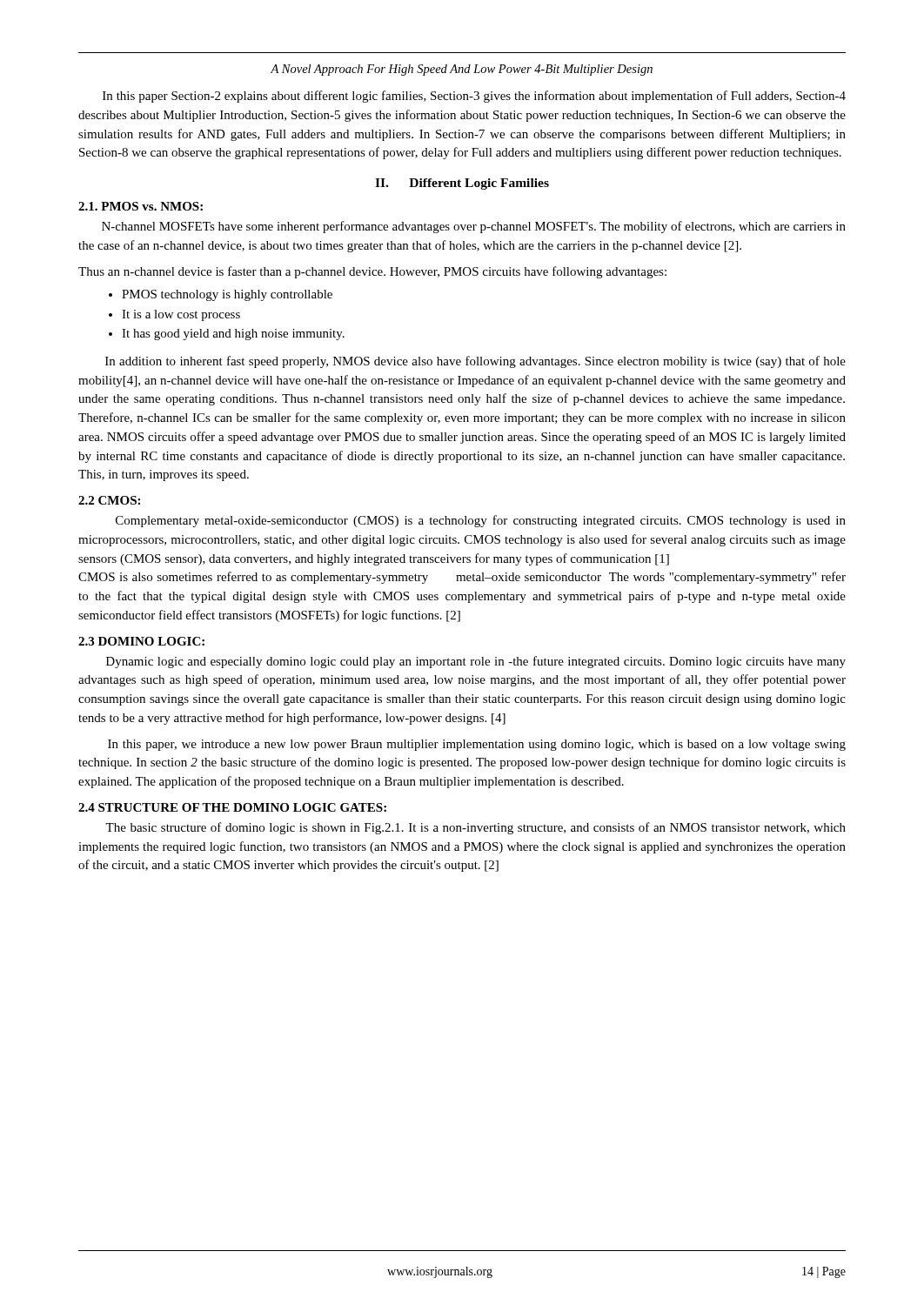Find the section header that says "2.3 DOMINO LOGIC:"
The width and height of the screenshot is (924, 1305).
tap(142, 641)
